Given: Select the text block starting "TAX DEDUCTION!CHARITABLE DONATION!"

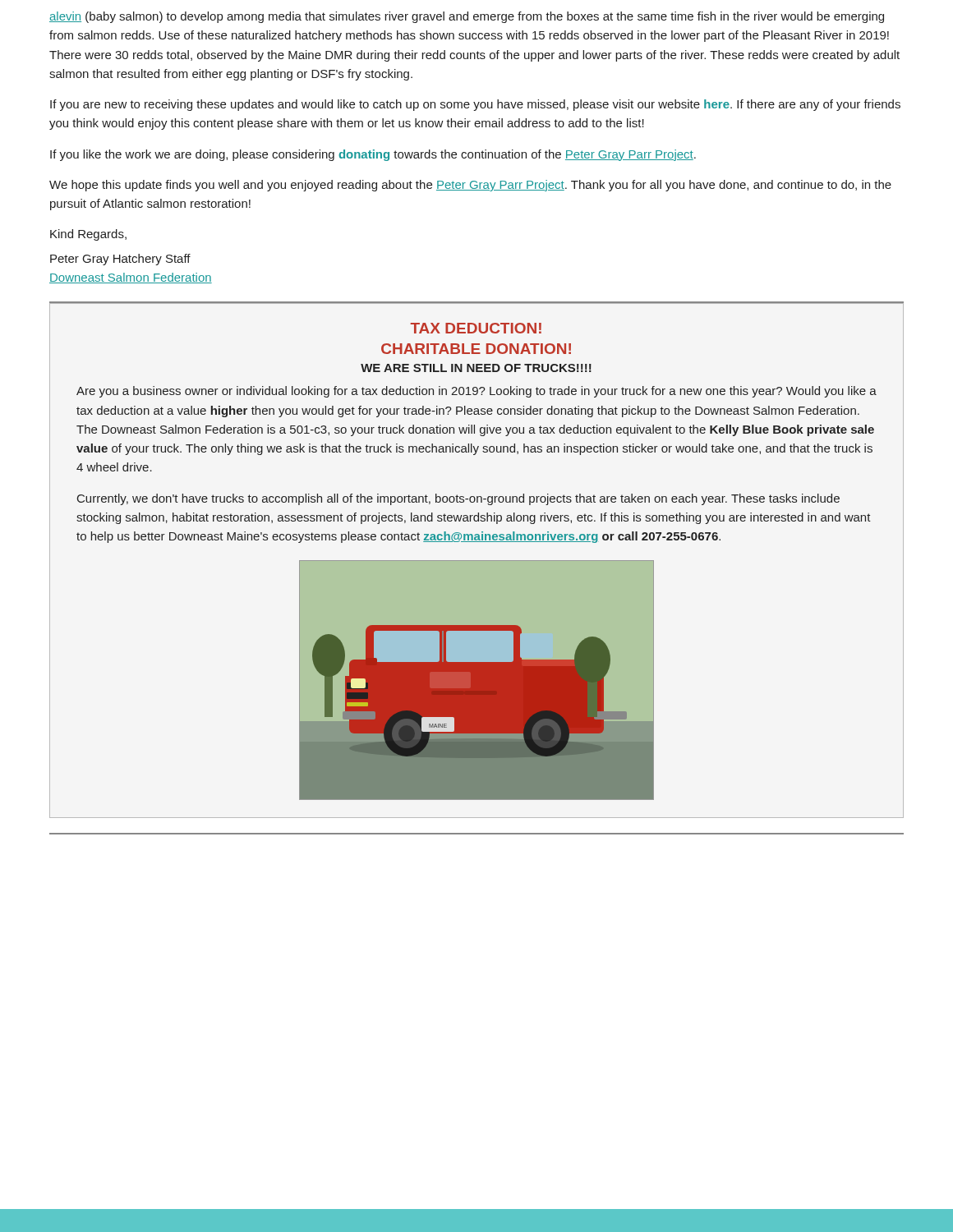Looking at the screenshot, I should point(476,339).
